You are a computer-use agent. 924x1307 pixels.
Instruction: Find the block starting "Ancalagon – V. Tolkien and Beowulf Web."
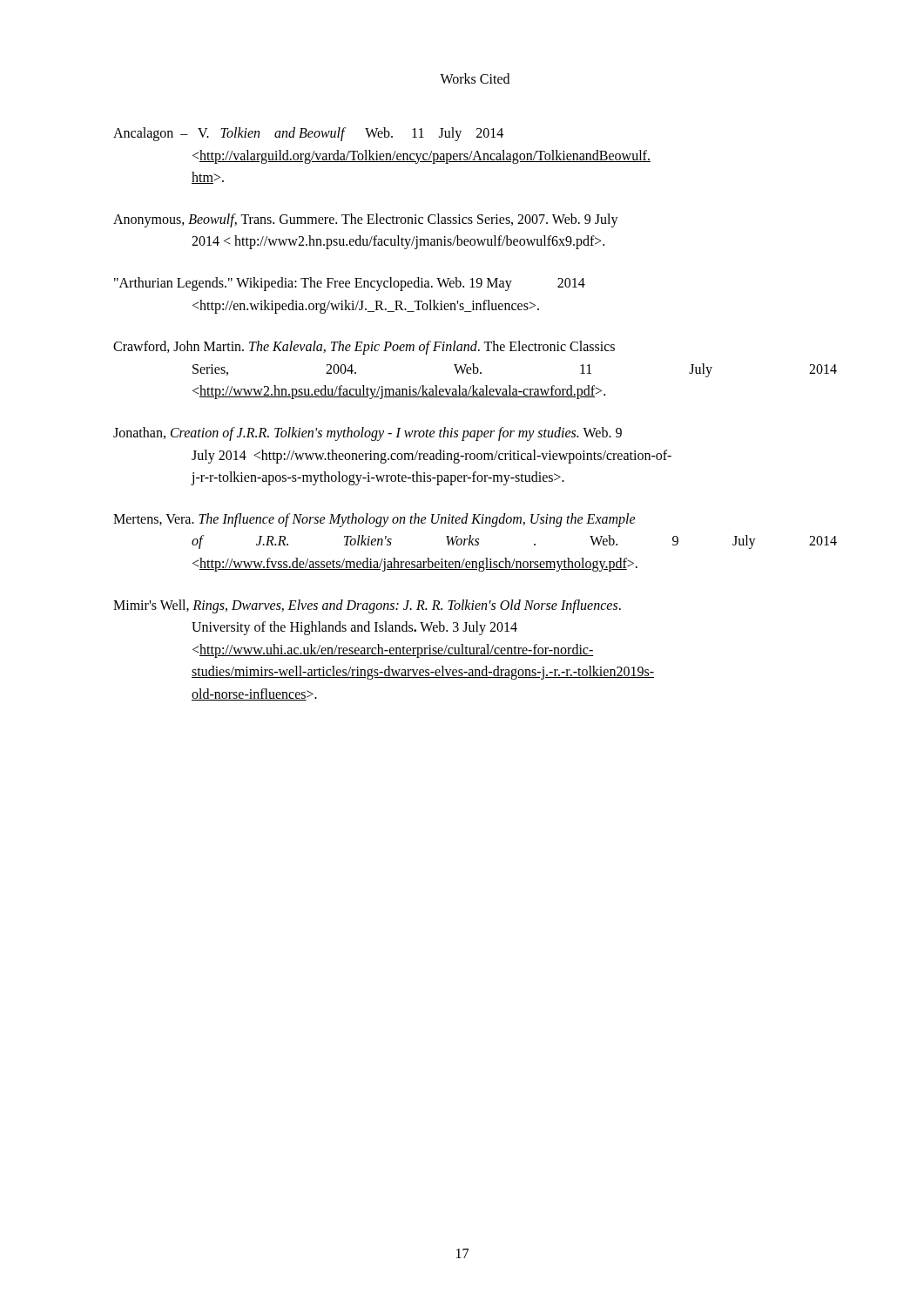pos(475,155)
